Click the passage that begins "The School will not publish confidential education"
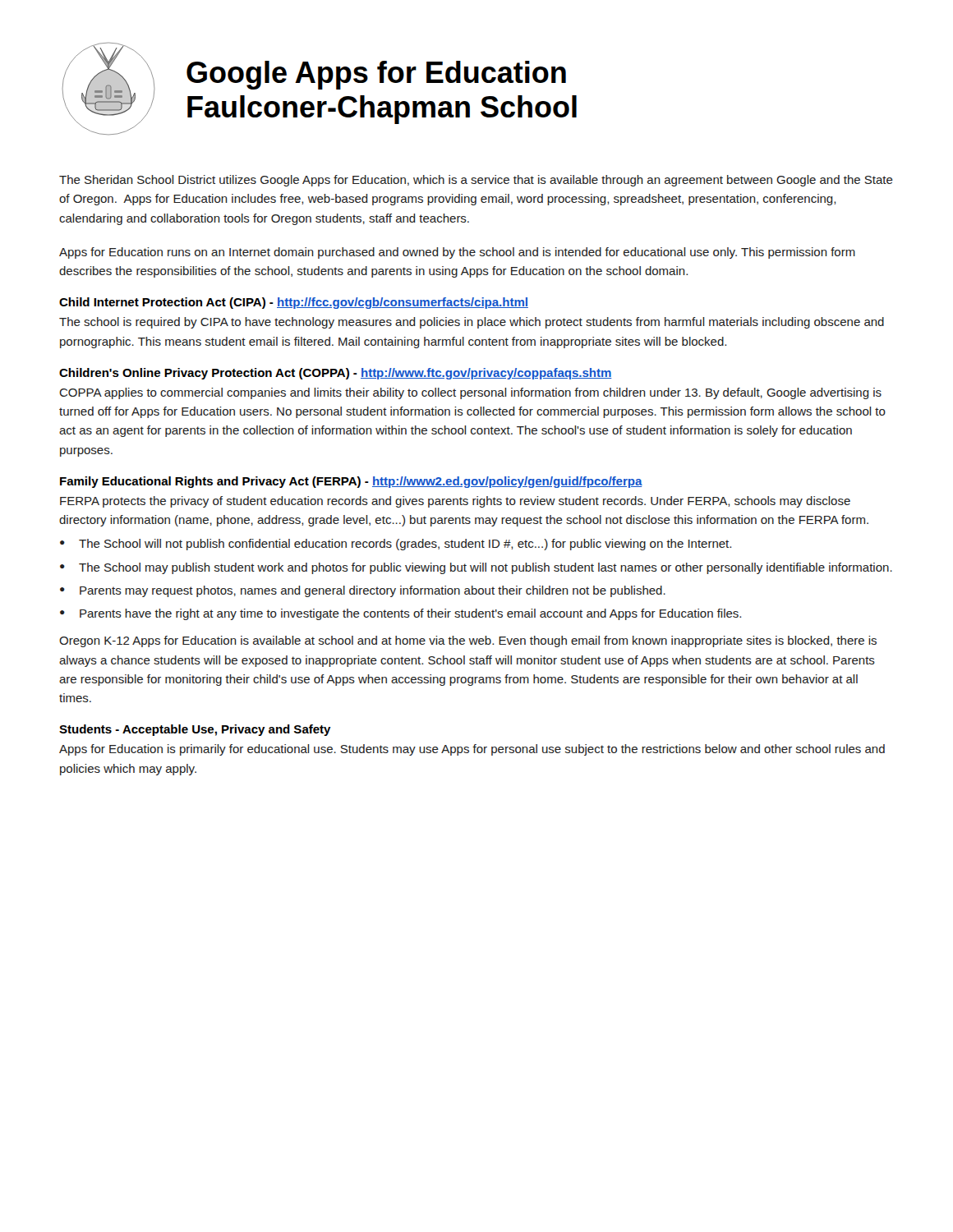Image resolution: width=953 pixels, height=1232 pixels. (406, 543)
